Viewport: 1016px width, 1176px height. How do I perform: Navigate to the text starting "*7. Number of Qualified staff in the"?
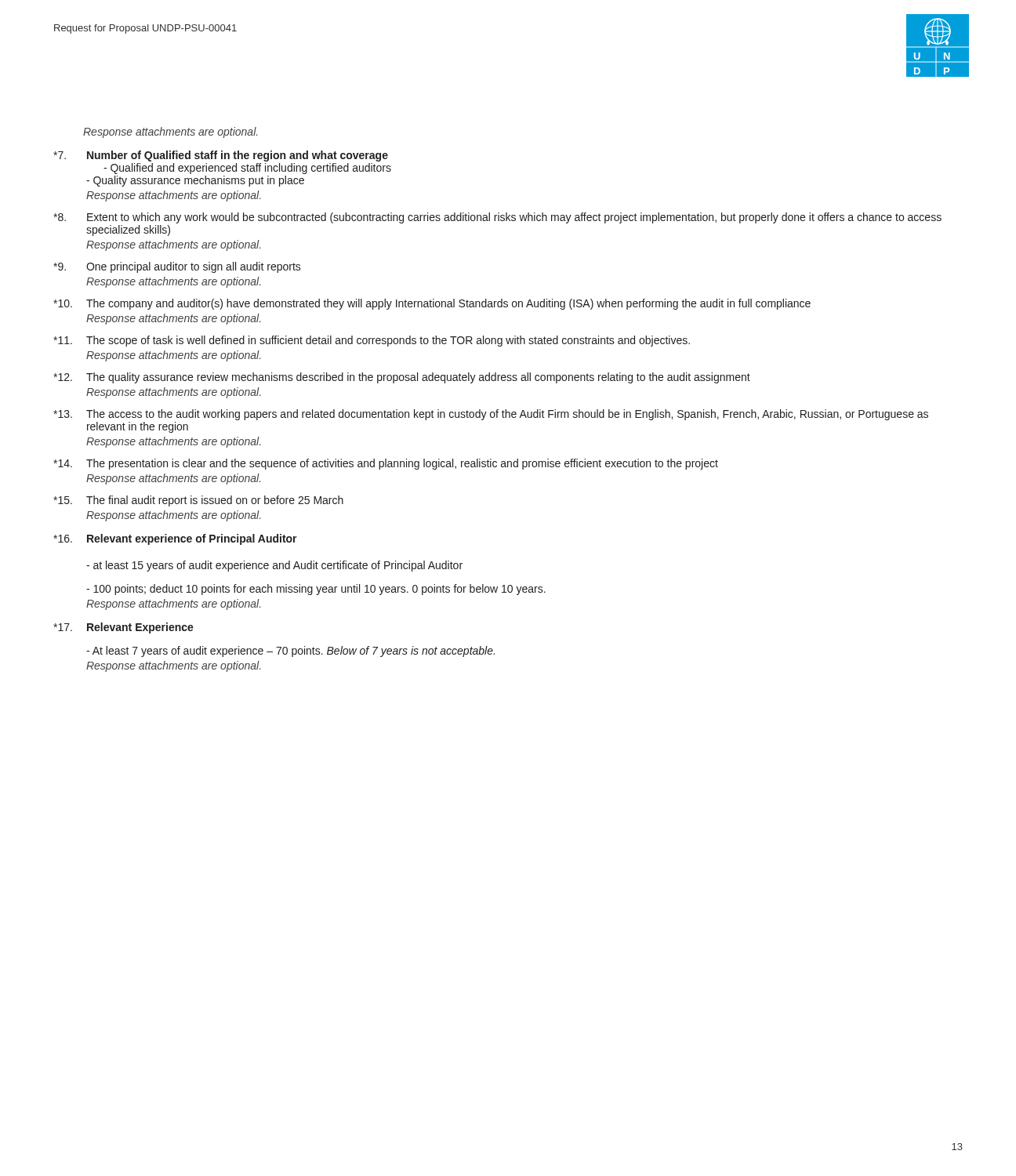point(221,156)
